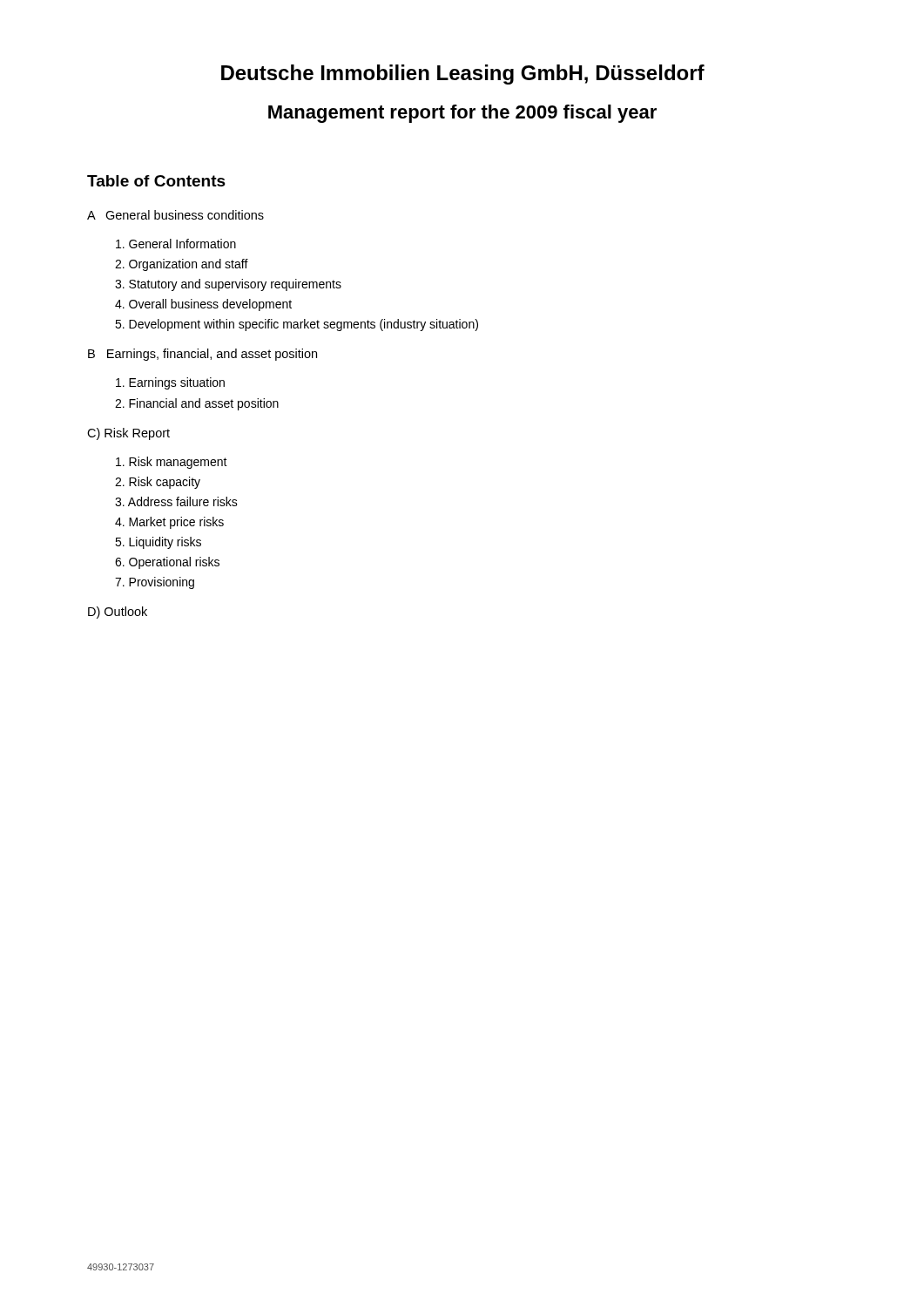Click on the text block starting "General Information"
Viewport: 924px width, 1307px height.
coord(176,244)
